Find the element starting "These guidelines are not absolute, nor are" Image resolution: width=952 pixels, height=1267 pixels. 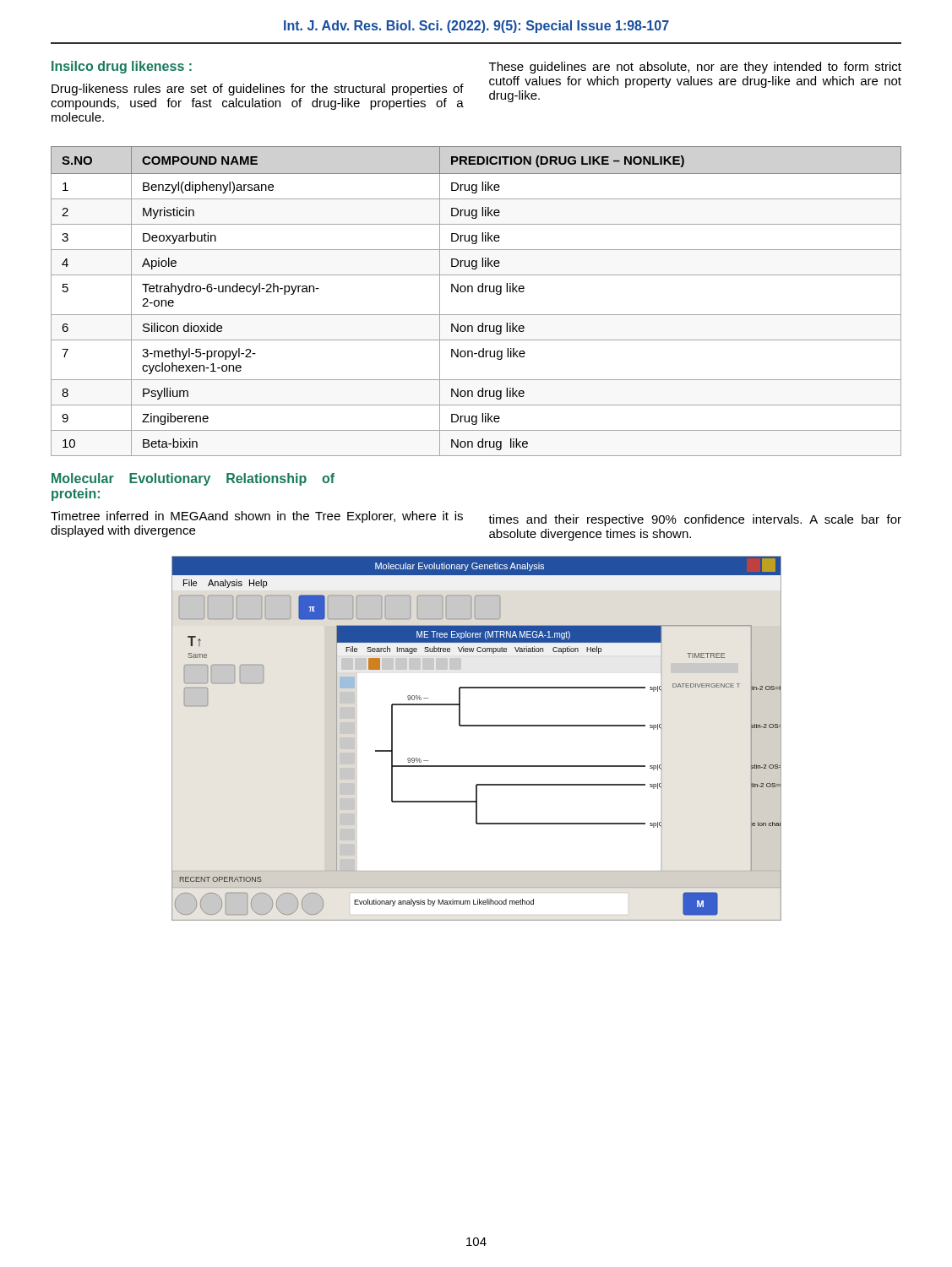coord(695,81)
